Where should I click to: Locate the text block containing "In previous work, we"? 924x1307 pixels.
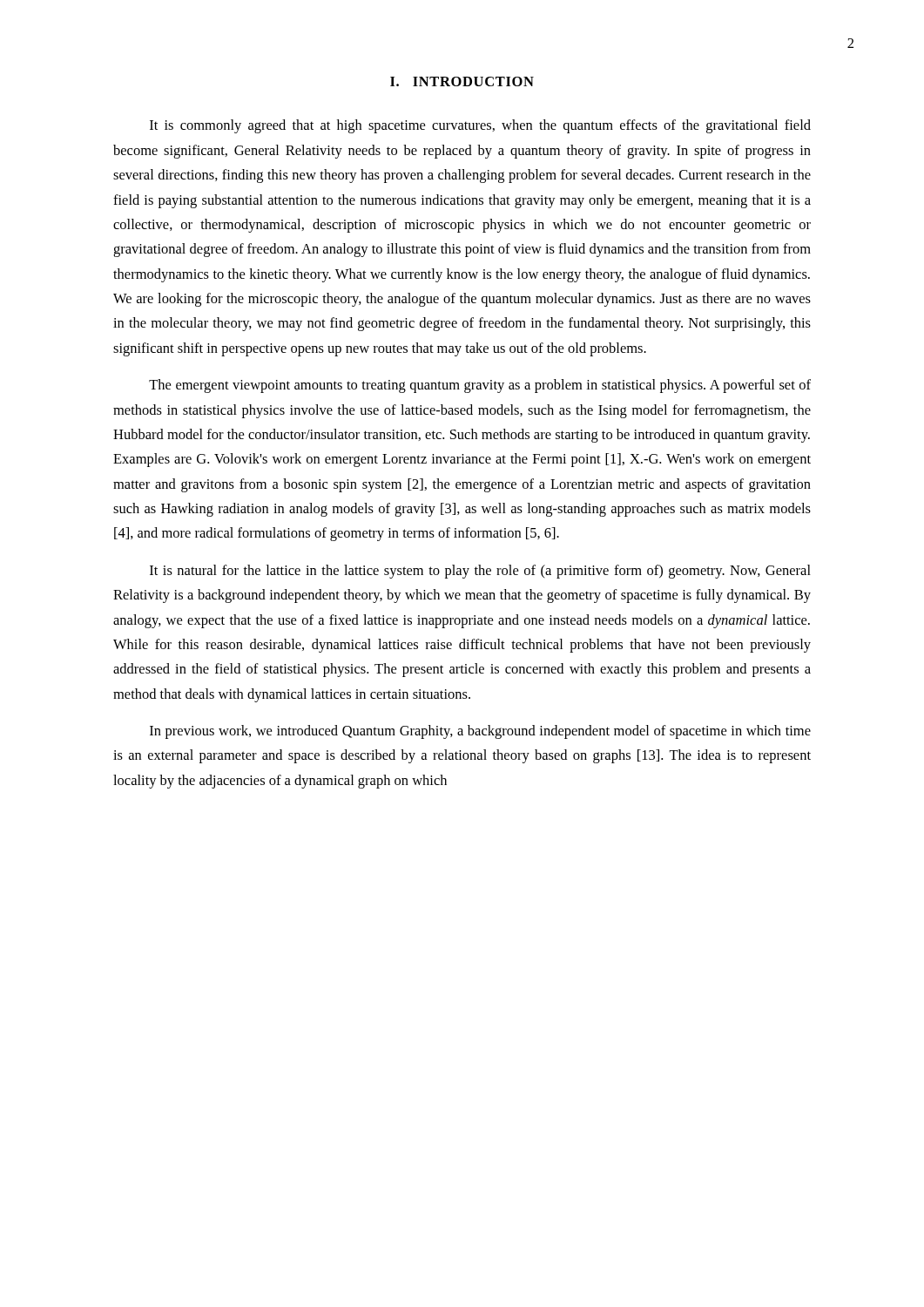(x=462, y=755)
